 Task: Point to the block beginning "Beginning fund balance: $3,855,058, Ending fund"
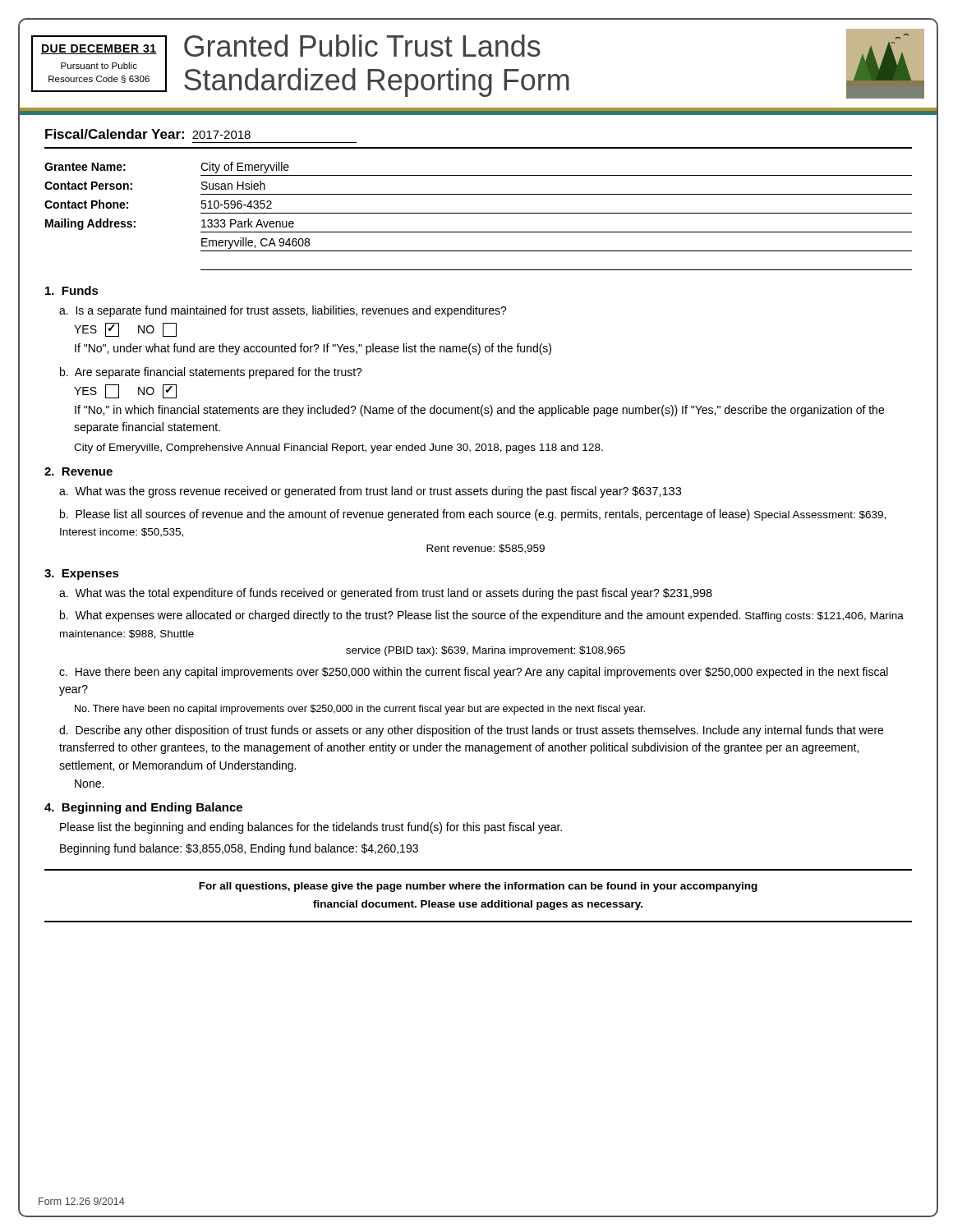(x=239, y=848)
